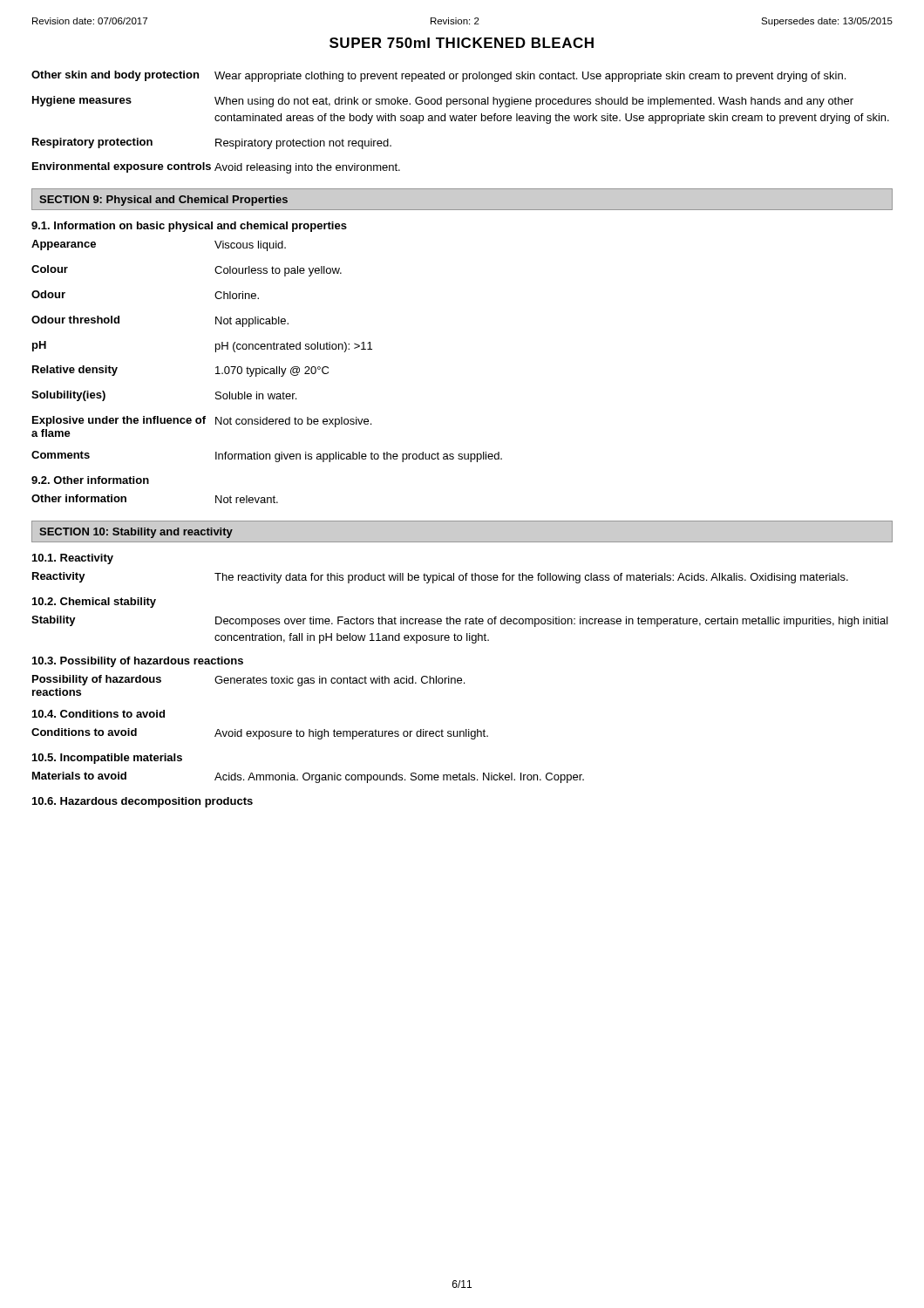Point to the text starting "9.1. Information on basic physical and chemical properties"
Viewport: 924px width, 1308px height.
tap(189, 226)
